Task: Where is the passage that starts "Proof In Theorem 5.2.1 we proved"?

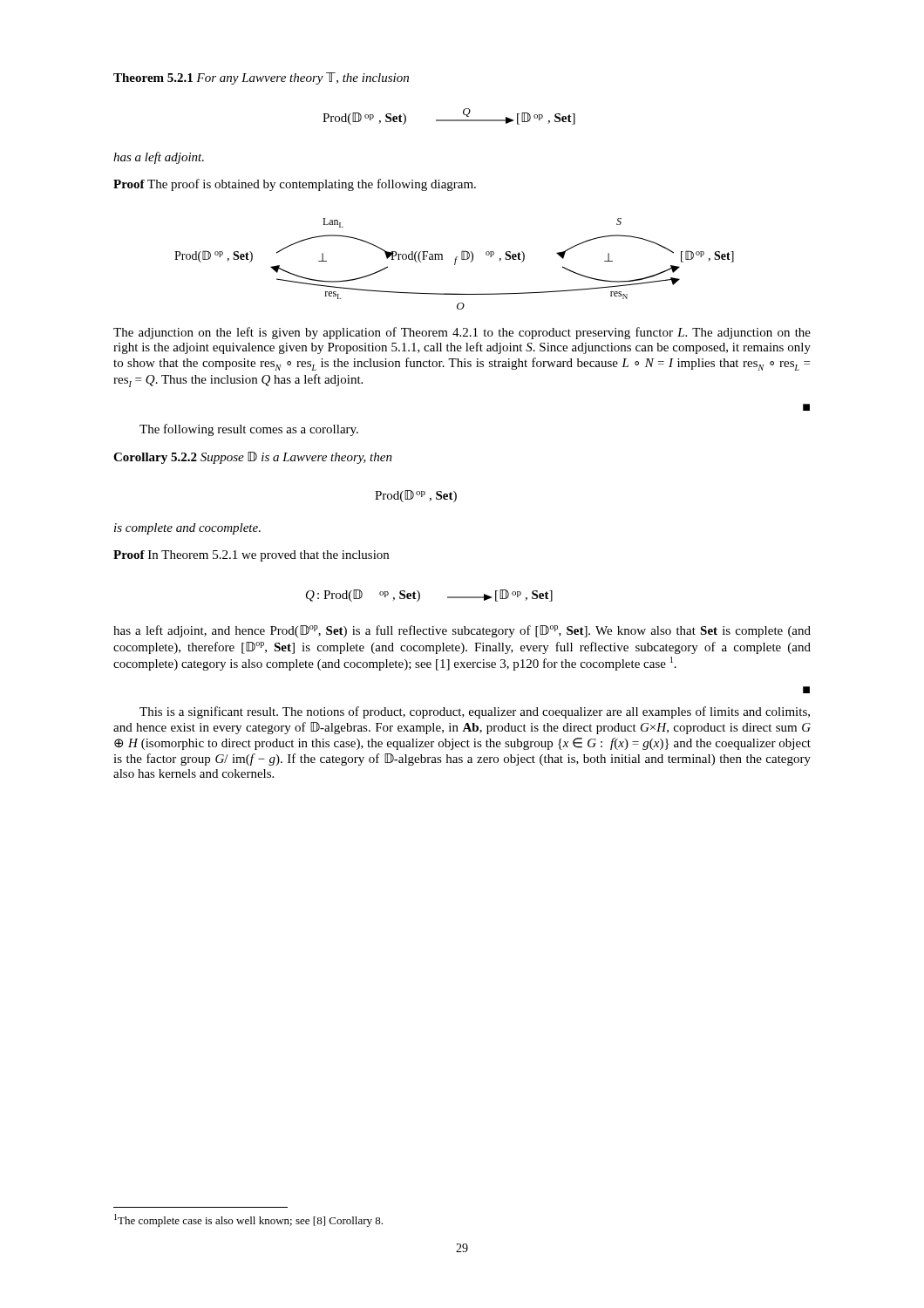Action: click(x=251, y=555)
